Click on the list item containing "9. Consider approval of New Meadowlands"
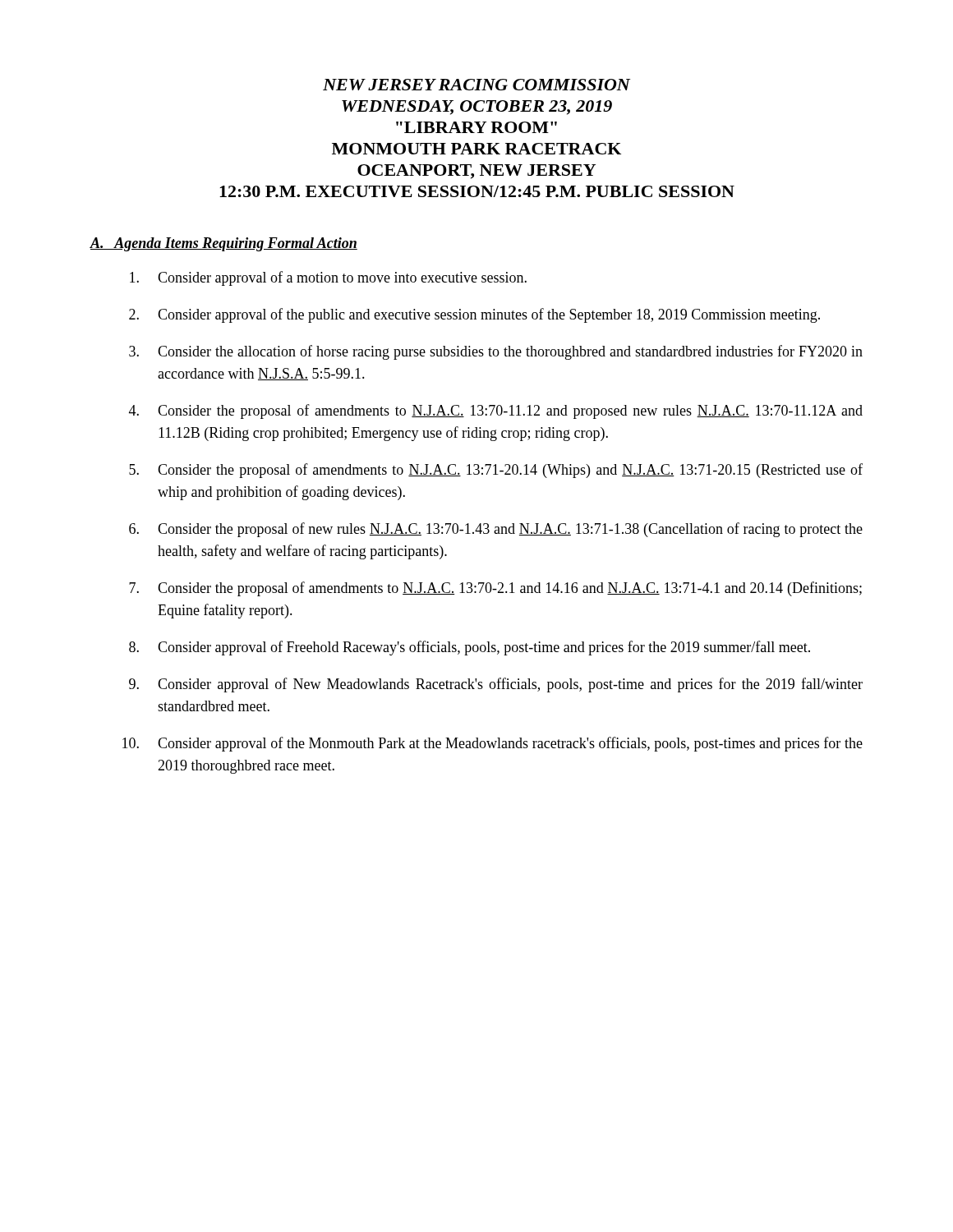Image resolution: width=953 pixels, height=1232 pixels. (x=476, y=696)
